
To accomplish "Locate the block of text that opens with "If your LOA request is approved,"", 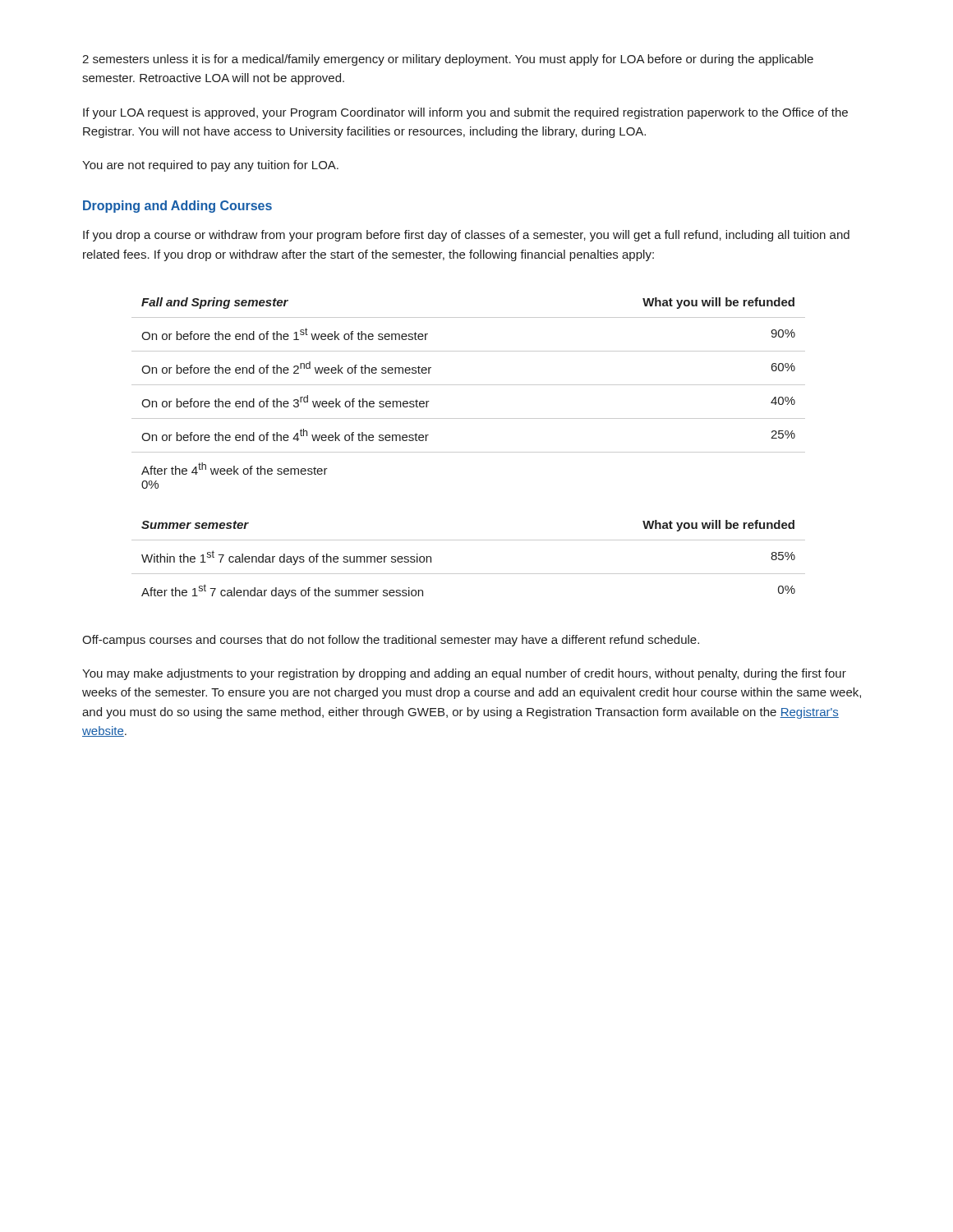I will (465, 121).
